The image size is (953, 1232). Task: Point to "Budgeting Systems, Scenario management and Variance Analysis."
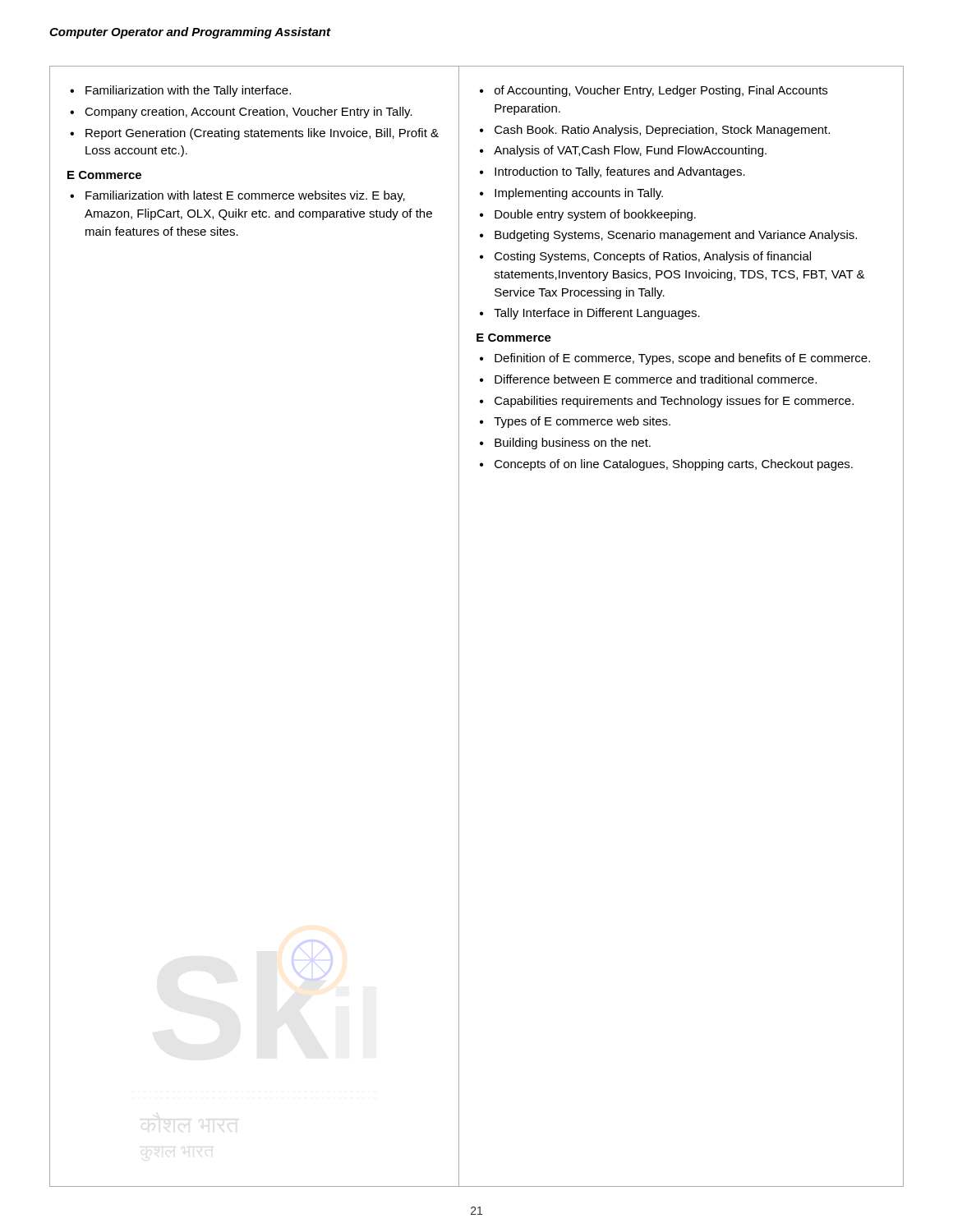click(x=682, y=235)
